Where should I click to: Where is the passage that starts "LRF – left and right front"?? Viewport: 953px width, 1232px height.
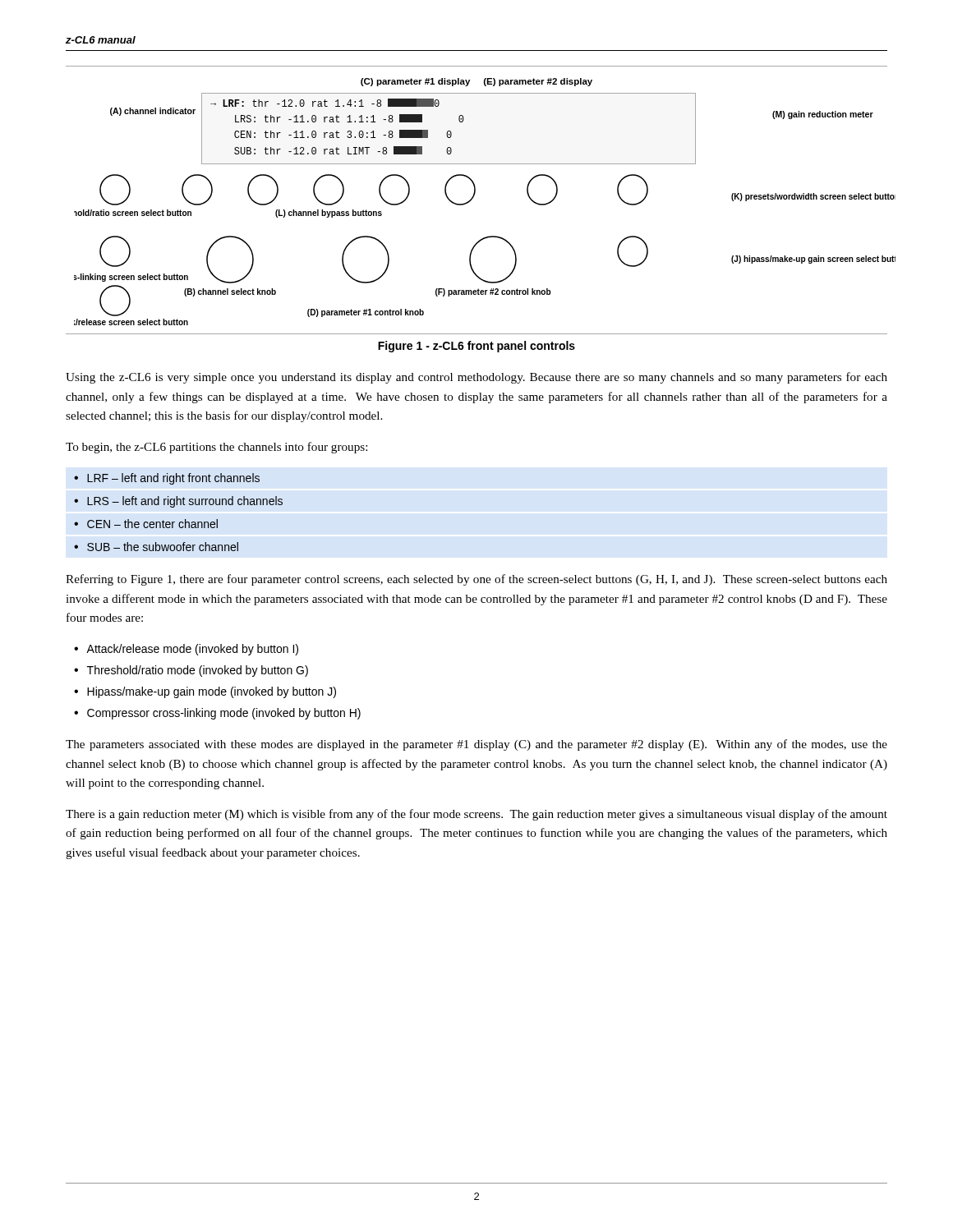[173, 478]
